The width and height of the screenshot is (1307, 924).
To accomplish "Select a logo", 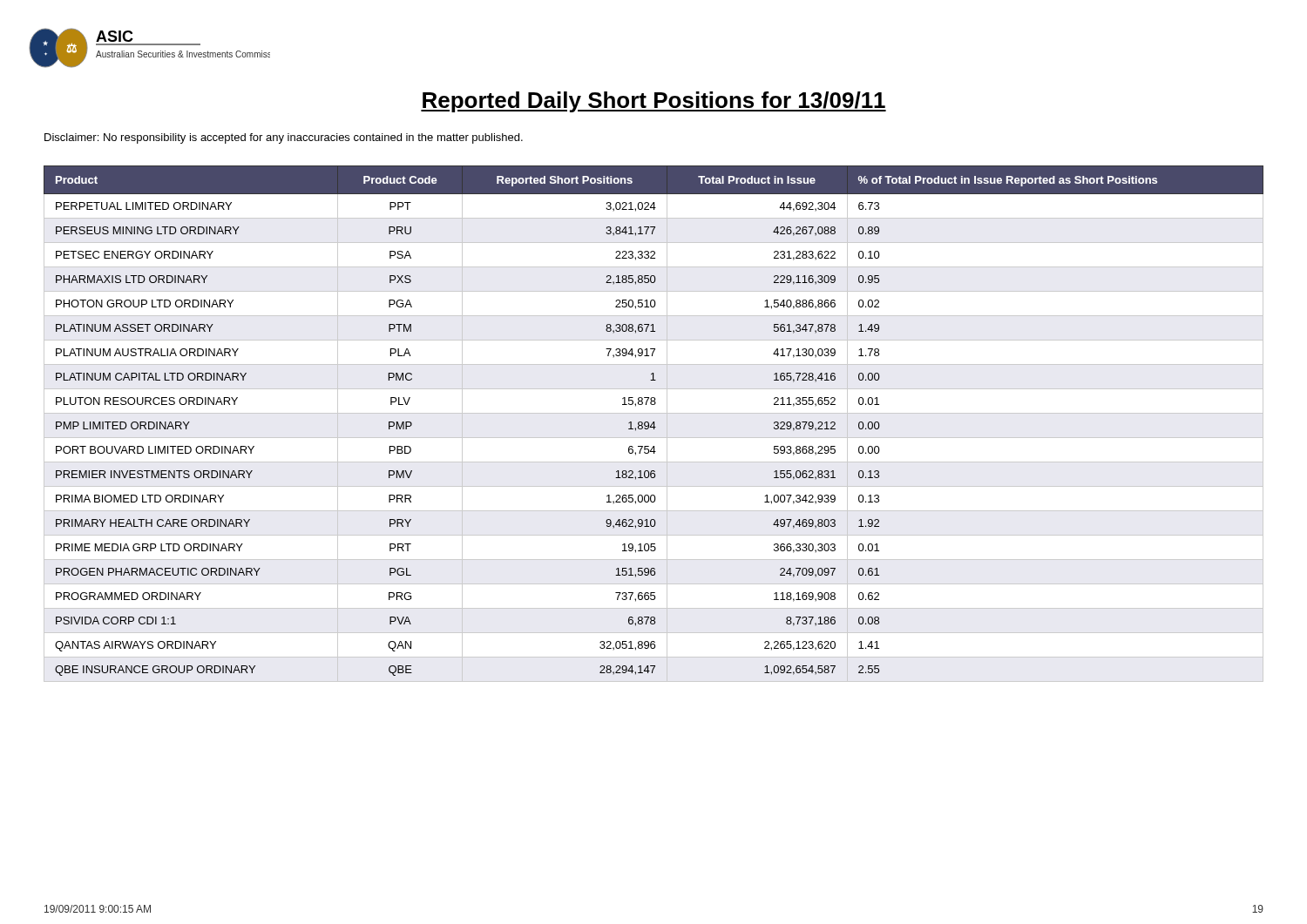I will coord(148,48).
